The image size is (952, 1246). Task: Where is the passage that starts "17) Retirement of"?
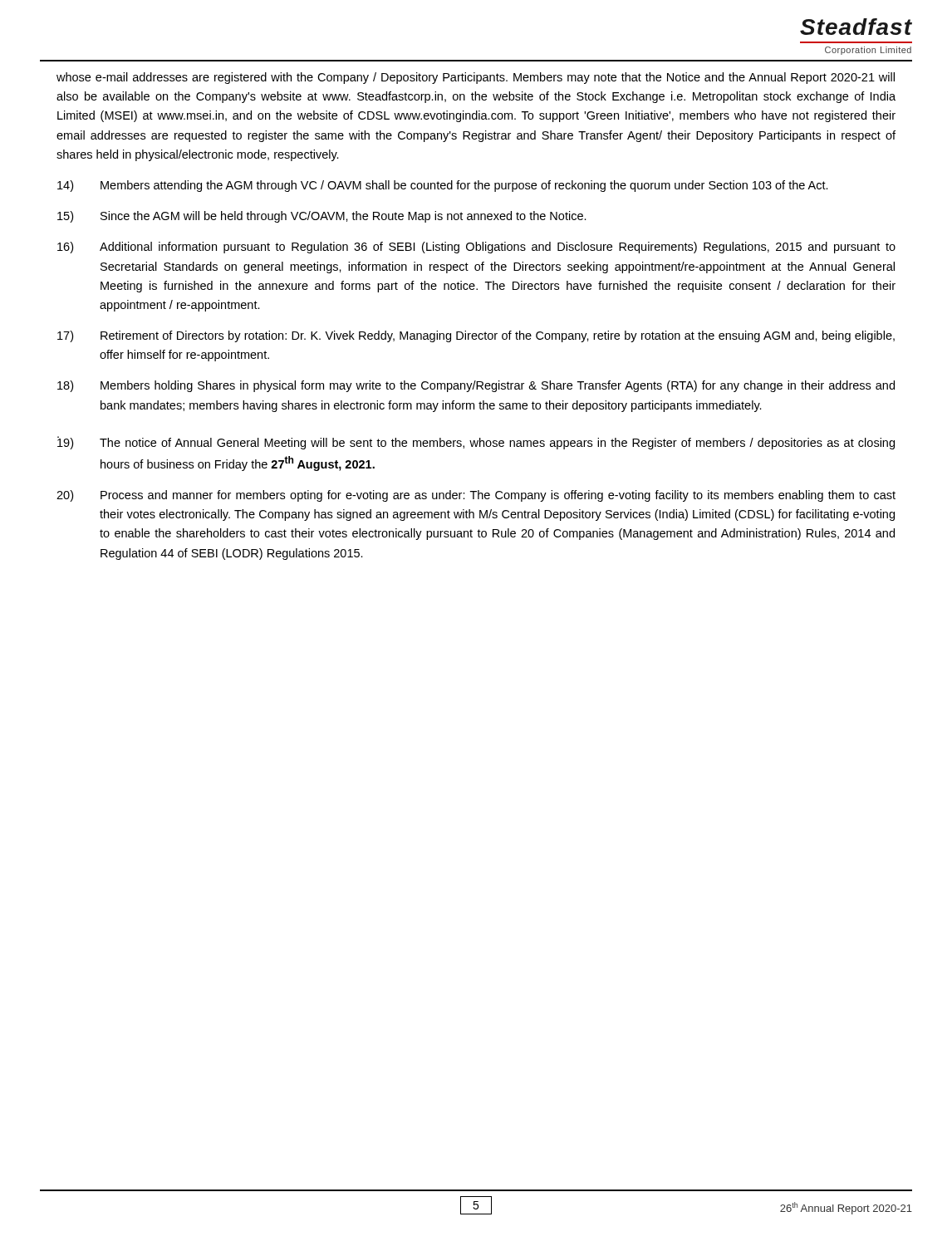point(476,346)
